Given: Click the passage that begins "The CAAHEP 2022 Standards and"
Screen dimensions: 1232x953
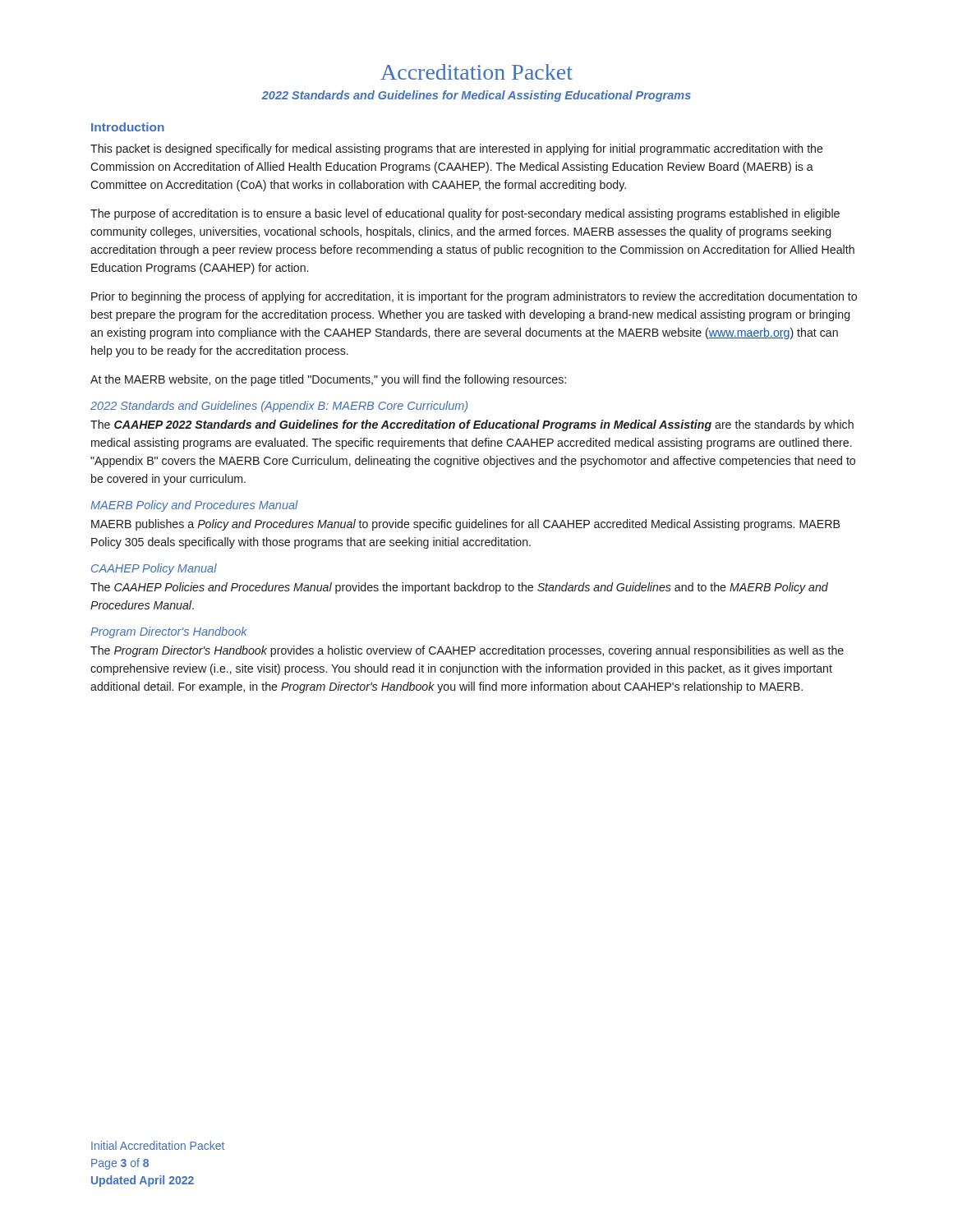Looking at the screenshot, I should [x=473, y=452].
